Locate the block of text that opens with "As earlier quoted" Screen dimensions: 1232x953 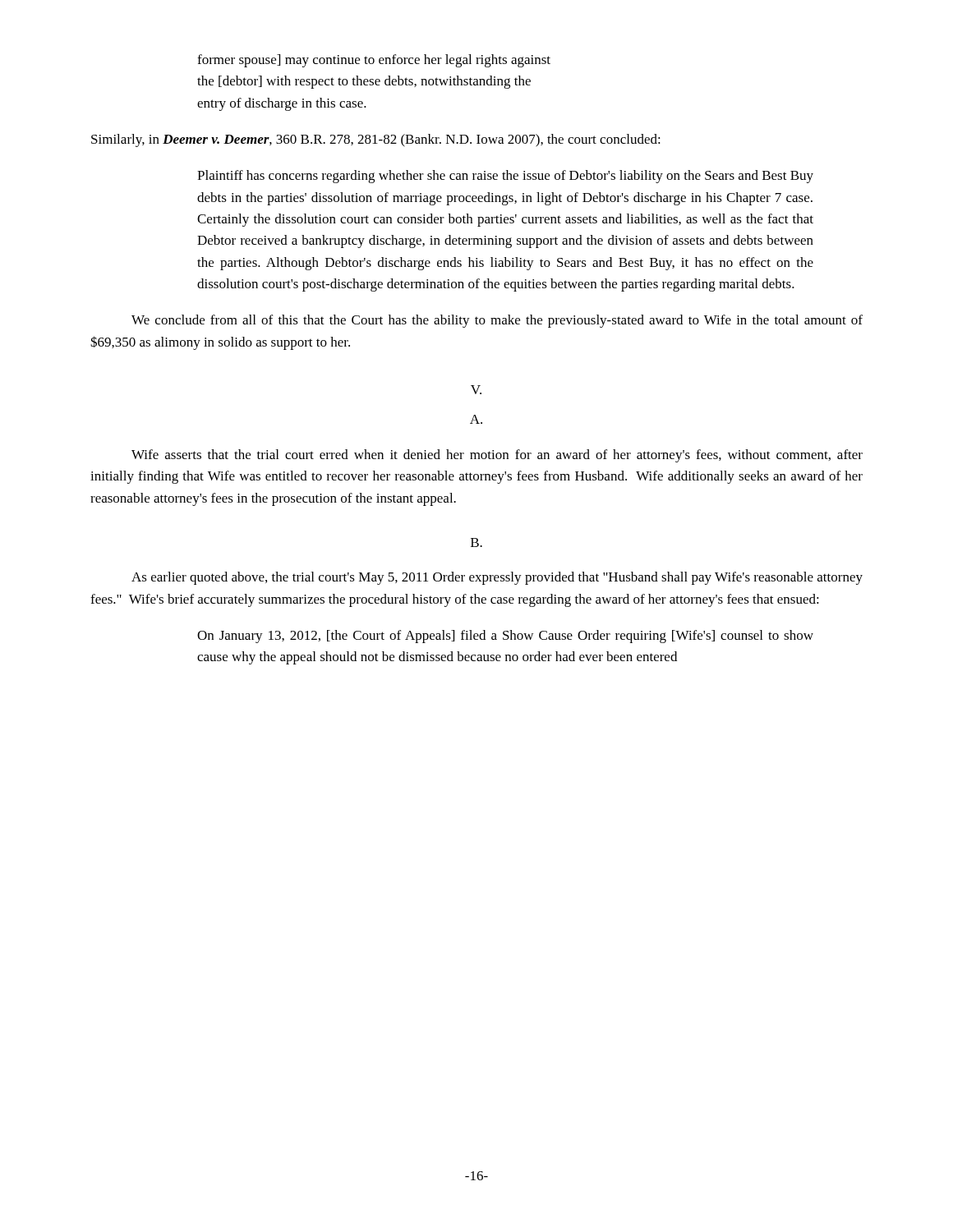[x=476, y=588]
